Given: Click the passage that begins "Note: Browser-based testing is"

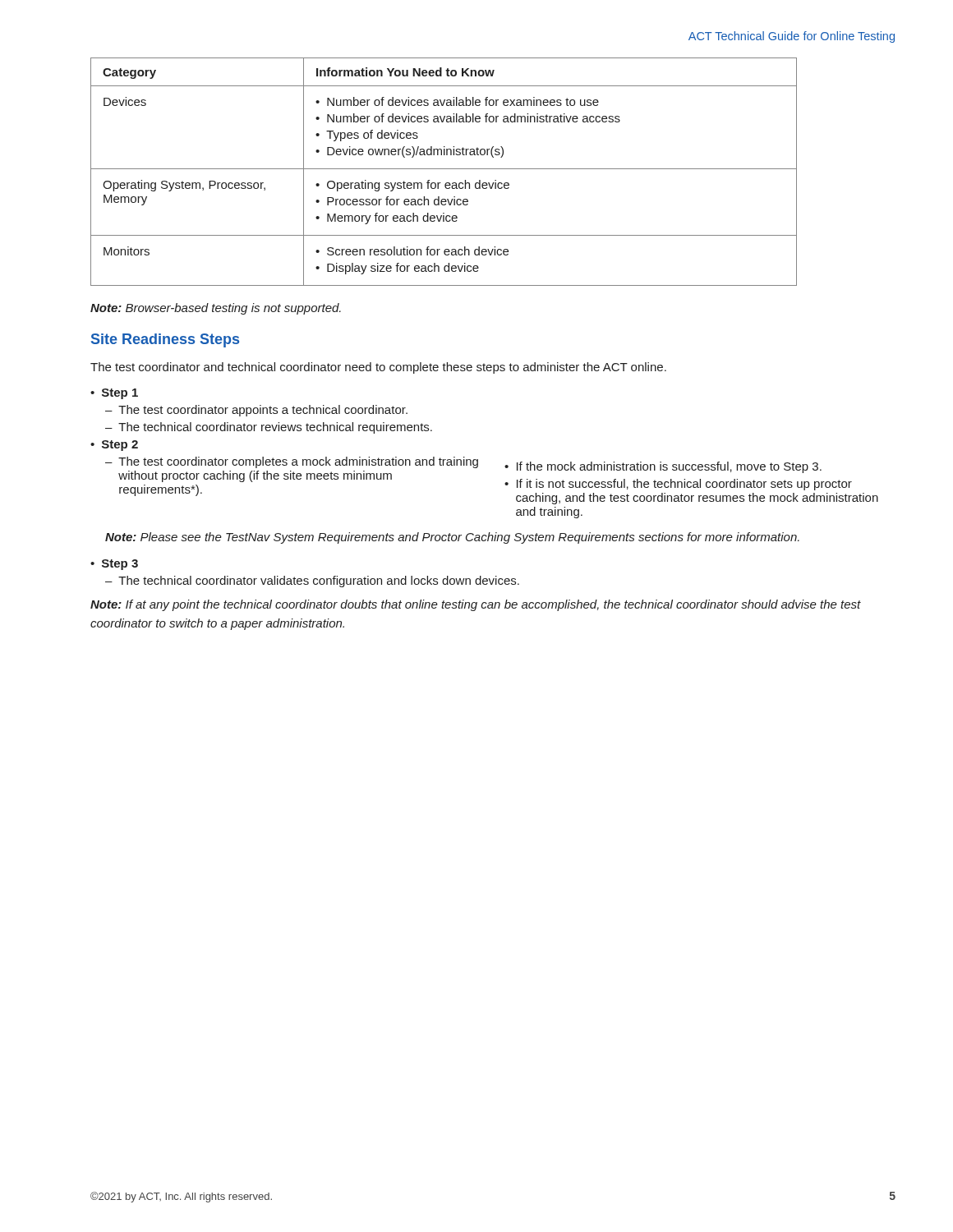Looking at the screenshot, I should [216, 308].
